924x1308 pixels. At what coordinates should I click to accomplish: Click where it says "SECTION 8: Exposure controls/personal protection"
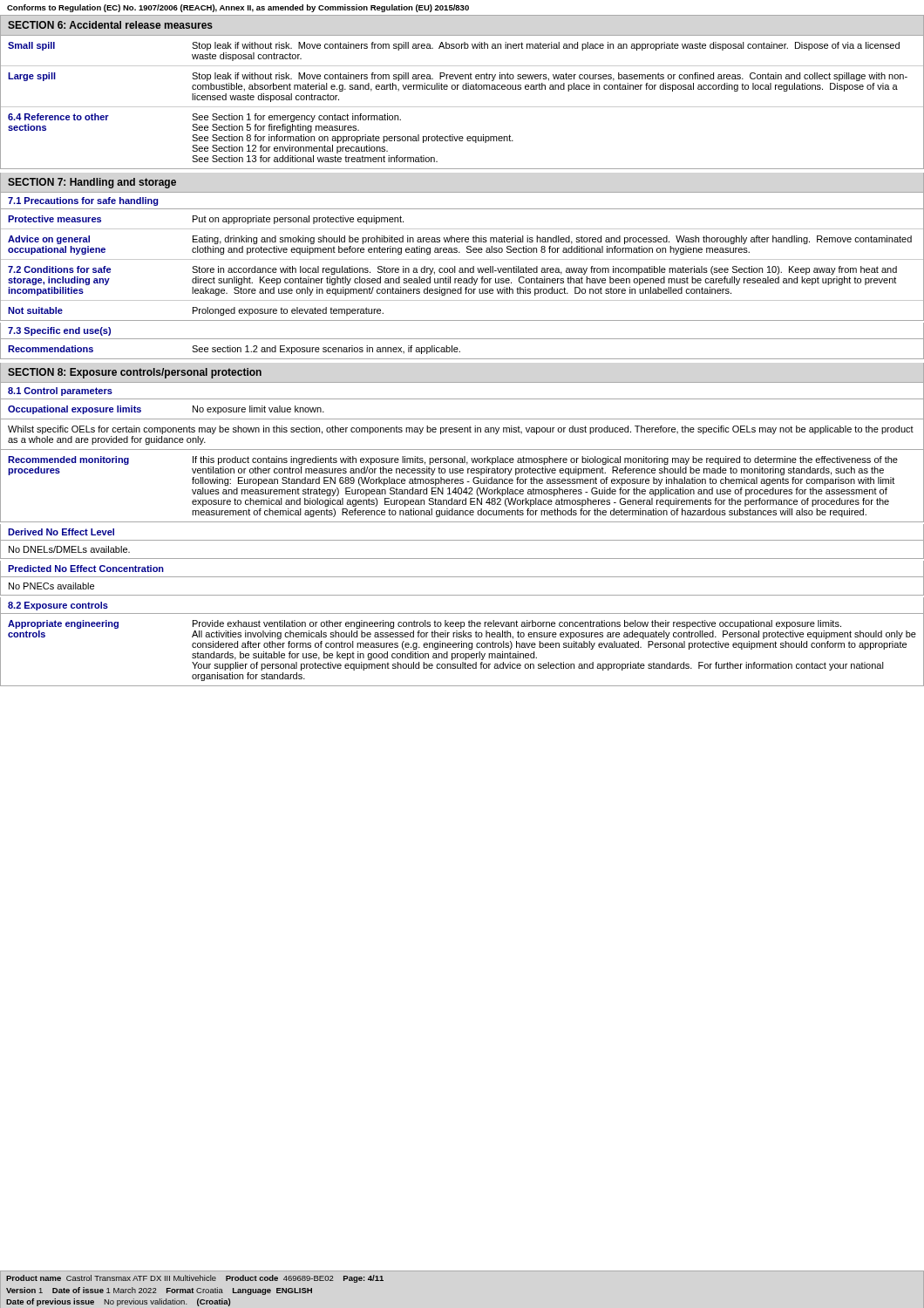tap(135, 372)
